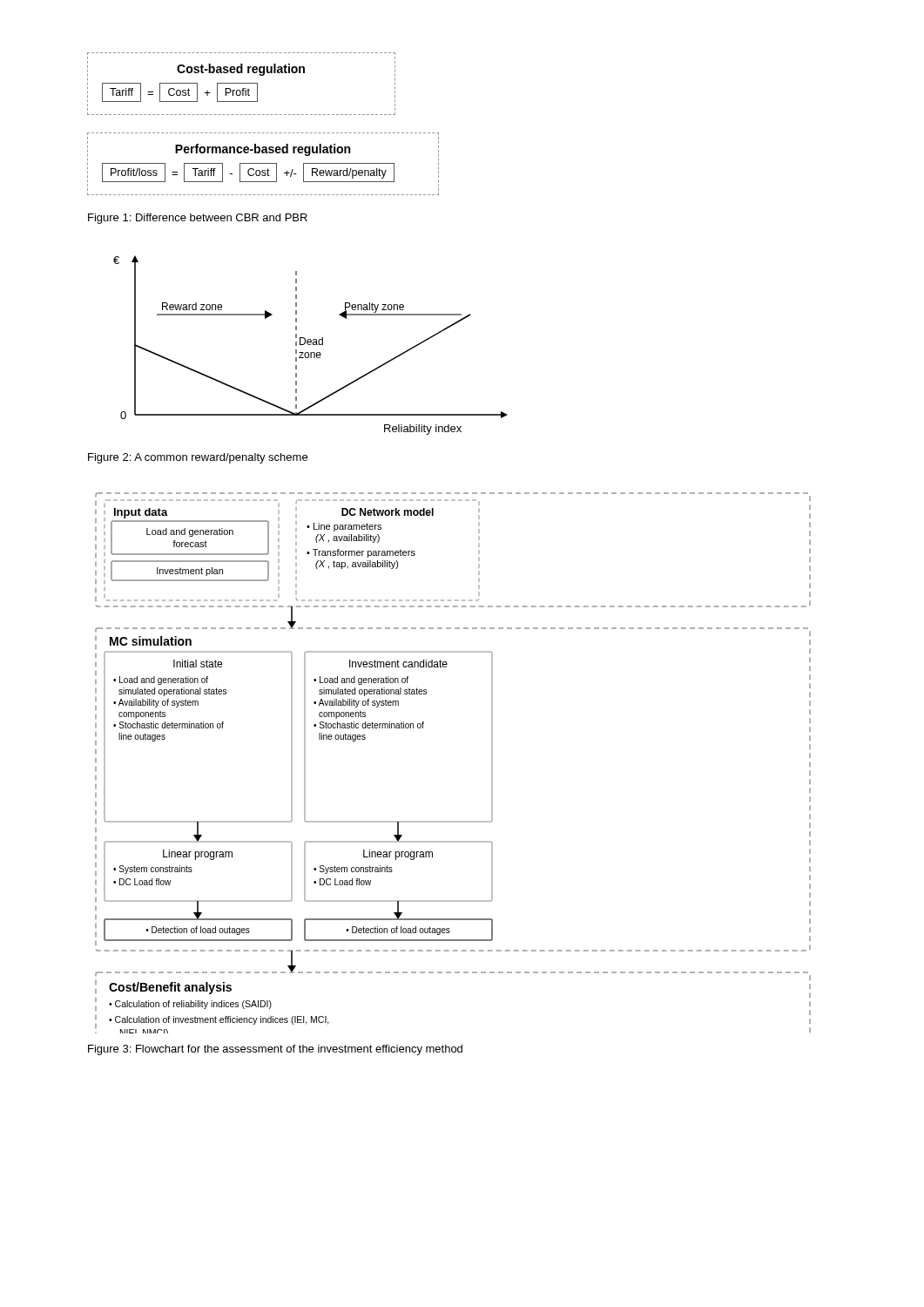The width and height of the screenshot is (924, 1307).
Task: Find the caption on this page that starts "Figure 3: Flowchart for the assessment"
Action: pyautogui.click(x=275, y=1049)
